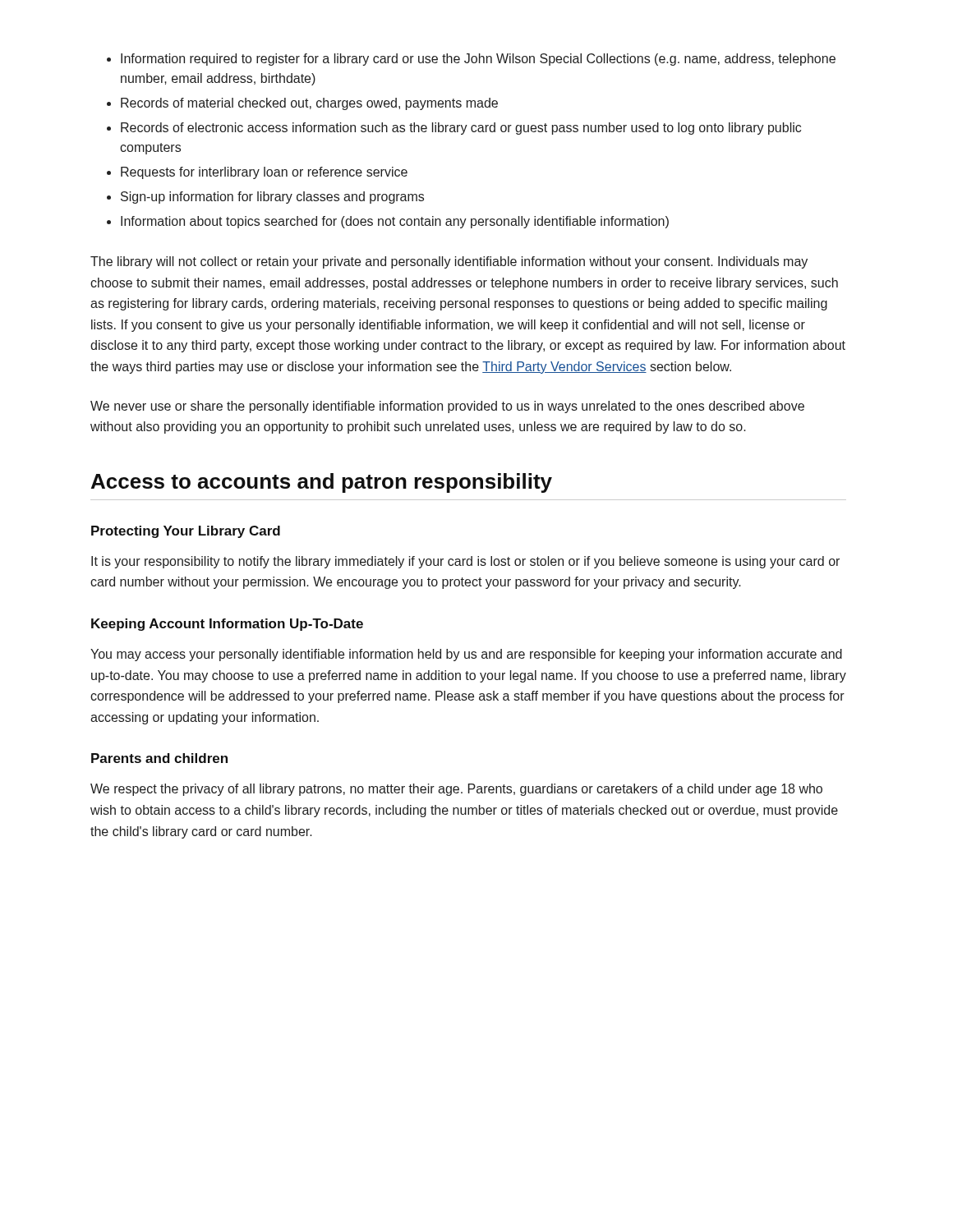Screen dimensions: 1232x953
Task: Point to the block starting "We never use or share the personally"
Action: (x=448, y=416)
